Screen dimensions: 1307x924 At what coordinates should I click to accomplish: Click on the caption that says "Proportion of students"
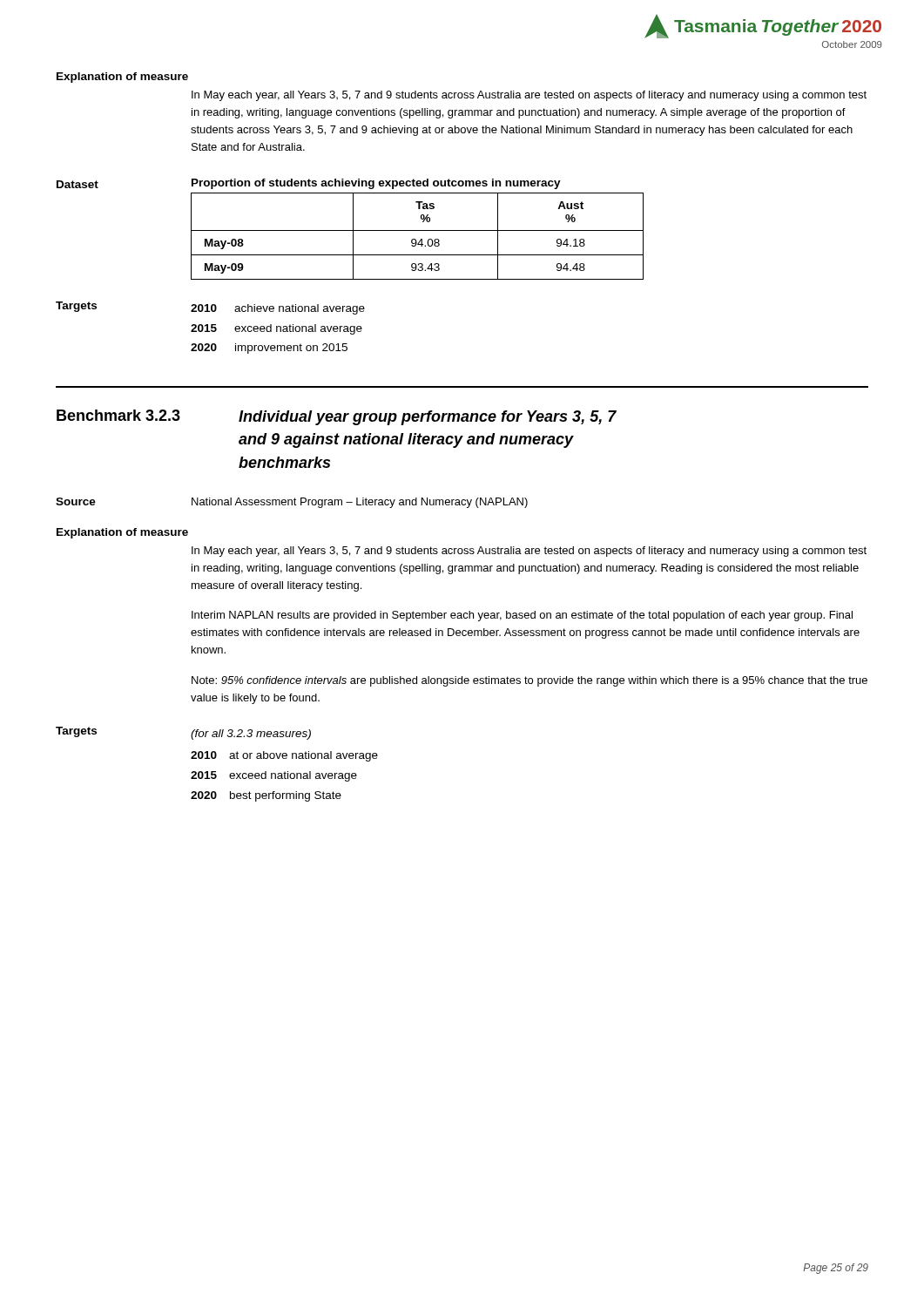(x=376, y=182)
